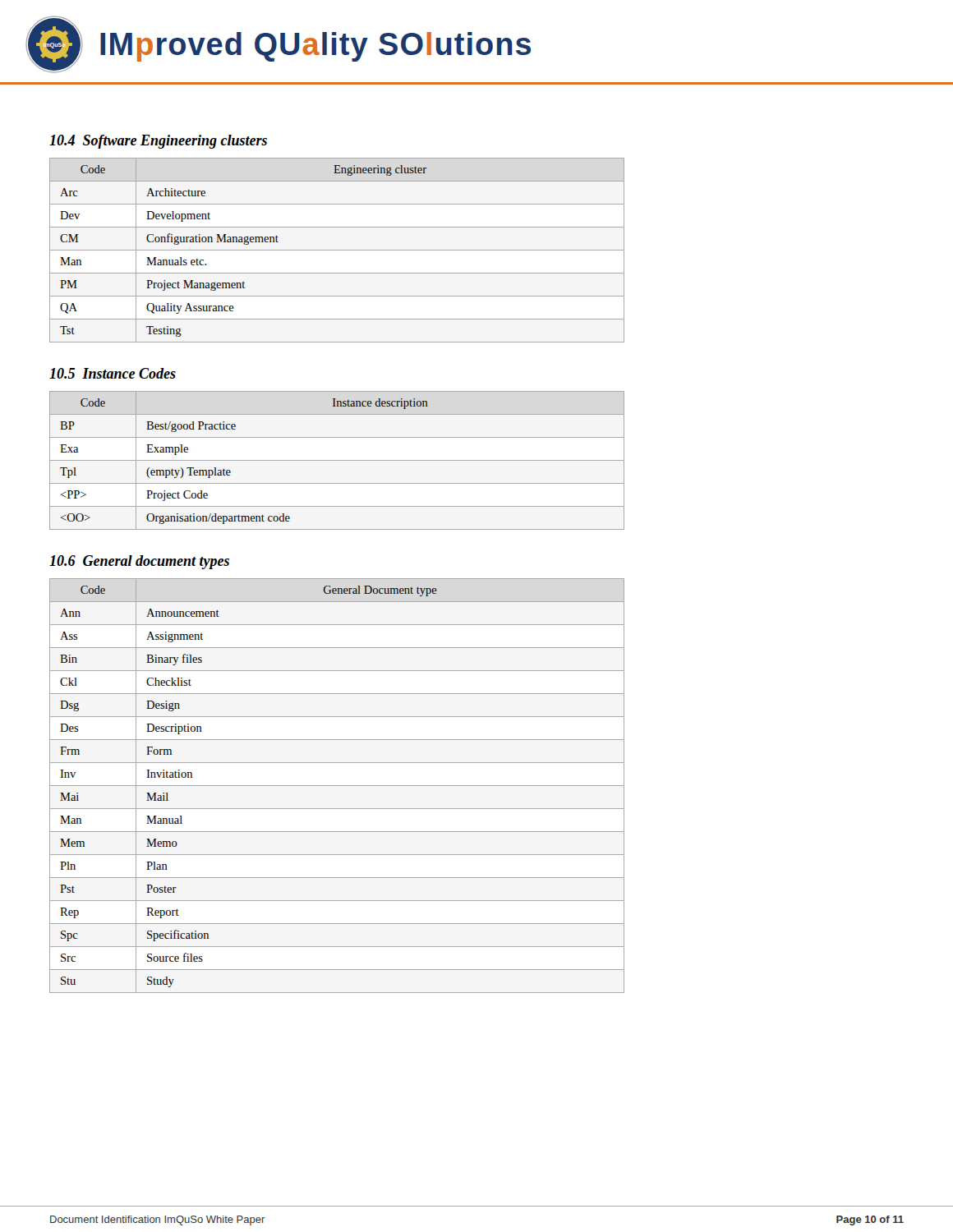
Task: Locate the section header containing "10.6 General document types"
Action: (x=139, y=561)
